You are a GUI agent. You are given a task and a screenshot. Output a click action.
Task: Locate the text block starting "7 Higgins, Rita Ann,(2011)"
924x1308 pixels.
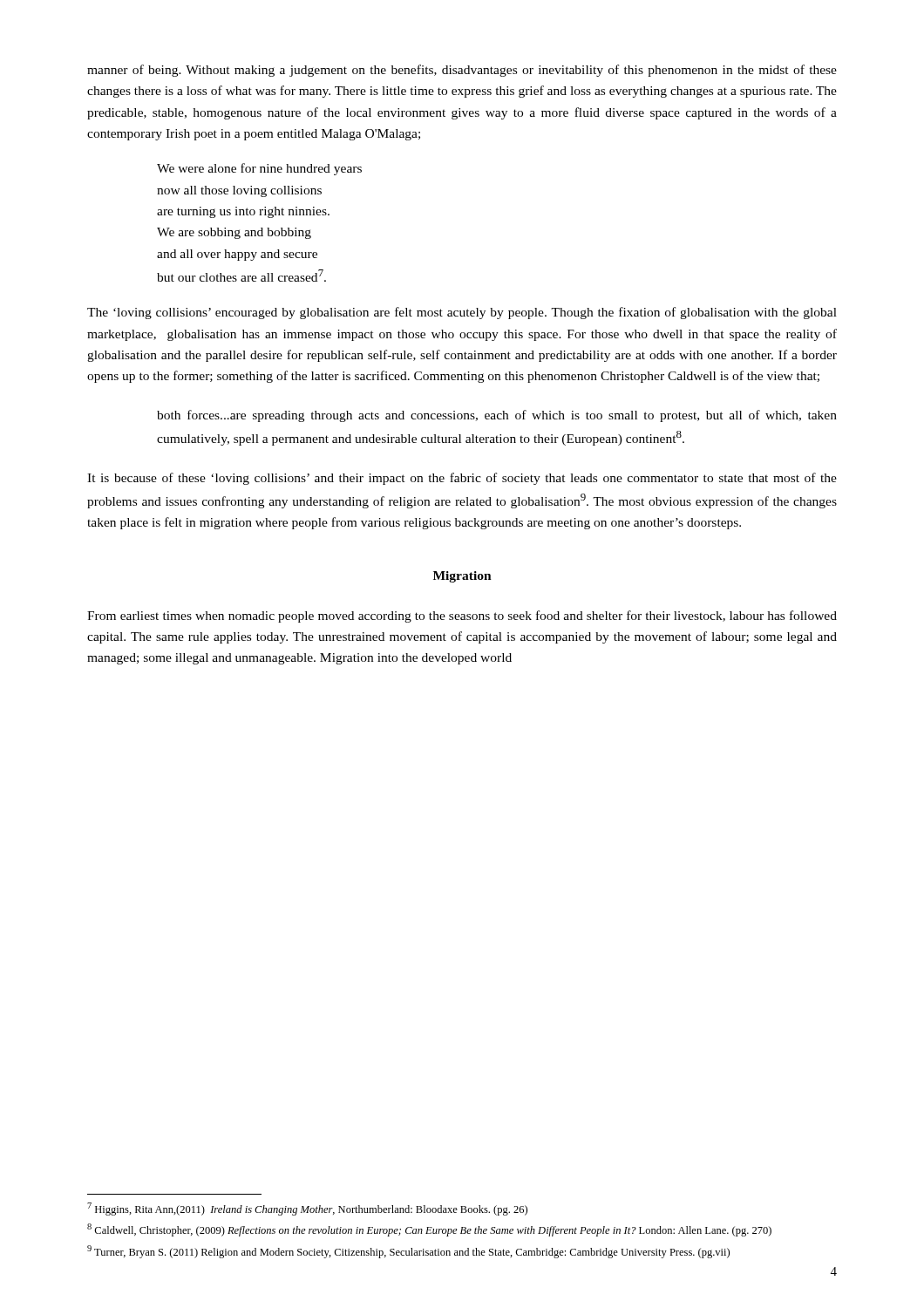(308, 1208)
